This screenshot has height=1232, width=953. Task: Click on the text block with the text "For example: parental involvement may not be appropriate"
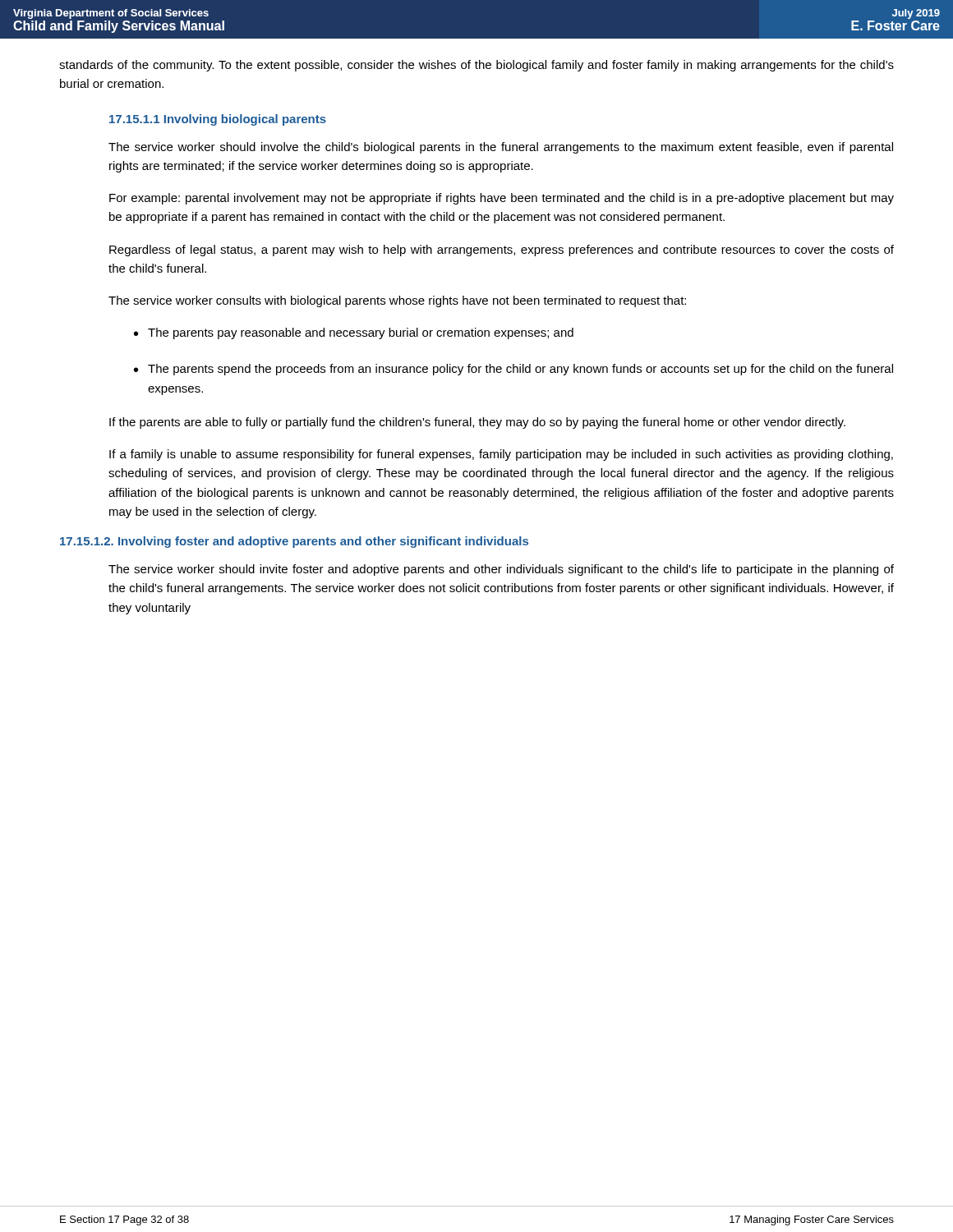tap(501, 207)
